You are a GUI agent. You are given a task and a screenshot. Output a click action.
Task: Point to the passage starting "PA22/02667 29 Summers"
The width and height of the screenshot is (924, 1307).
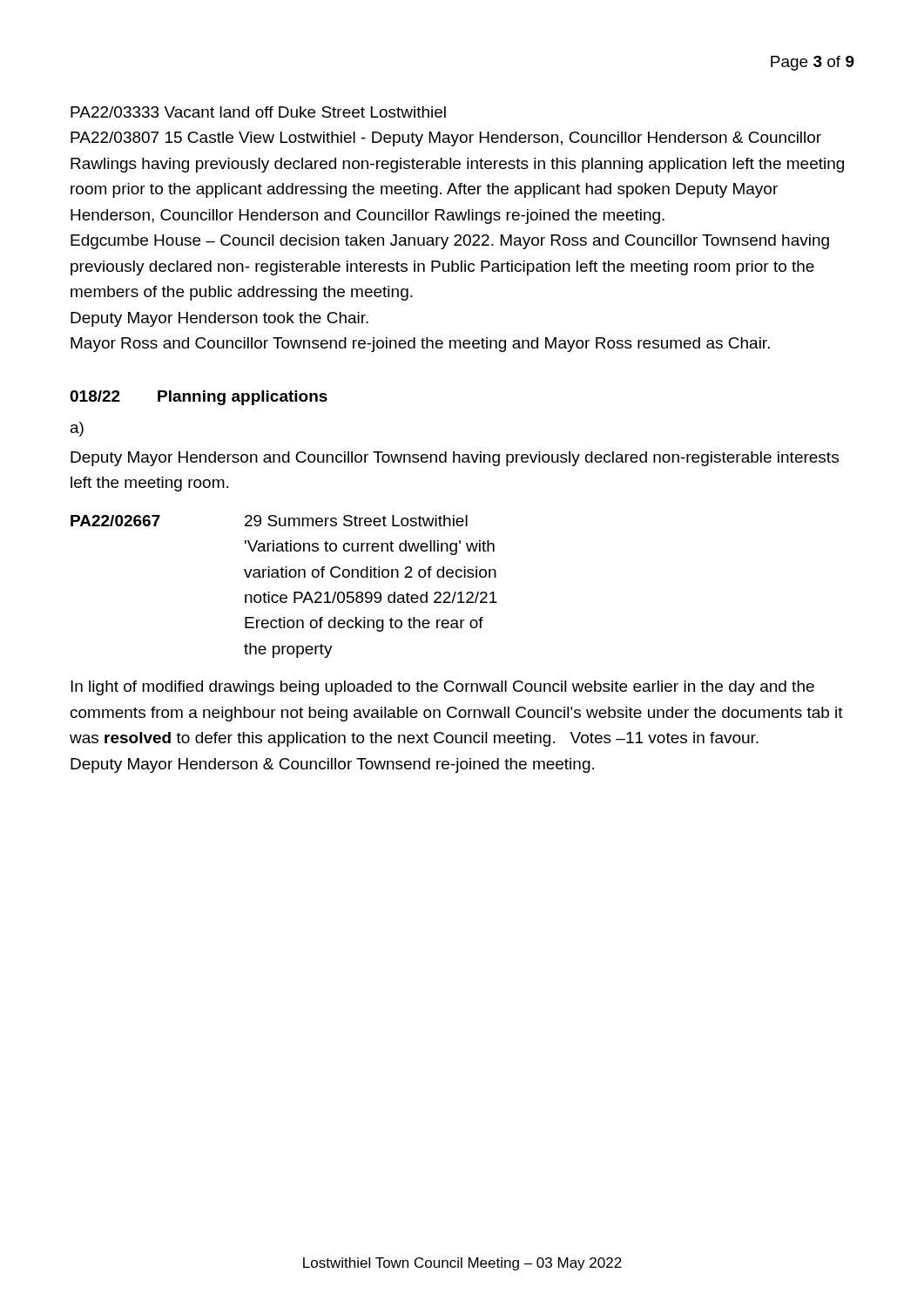462,585
